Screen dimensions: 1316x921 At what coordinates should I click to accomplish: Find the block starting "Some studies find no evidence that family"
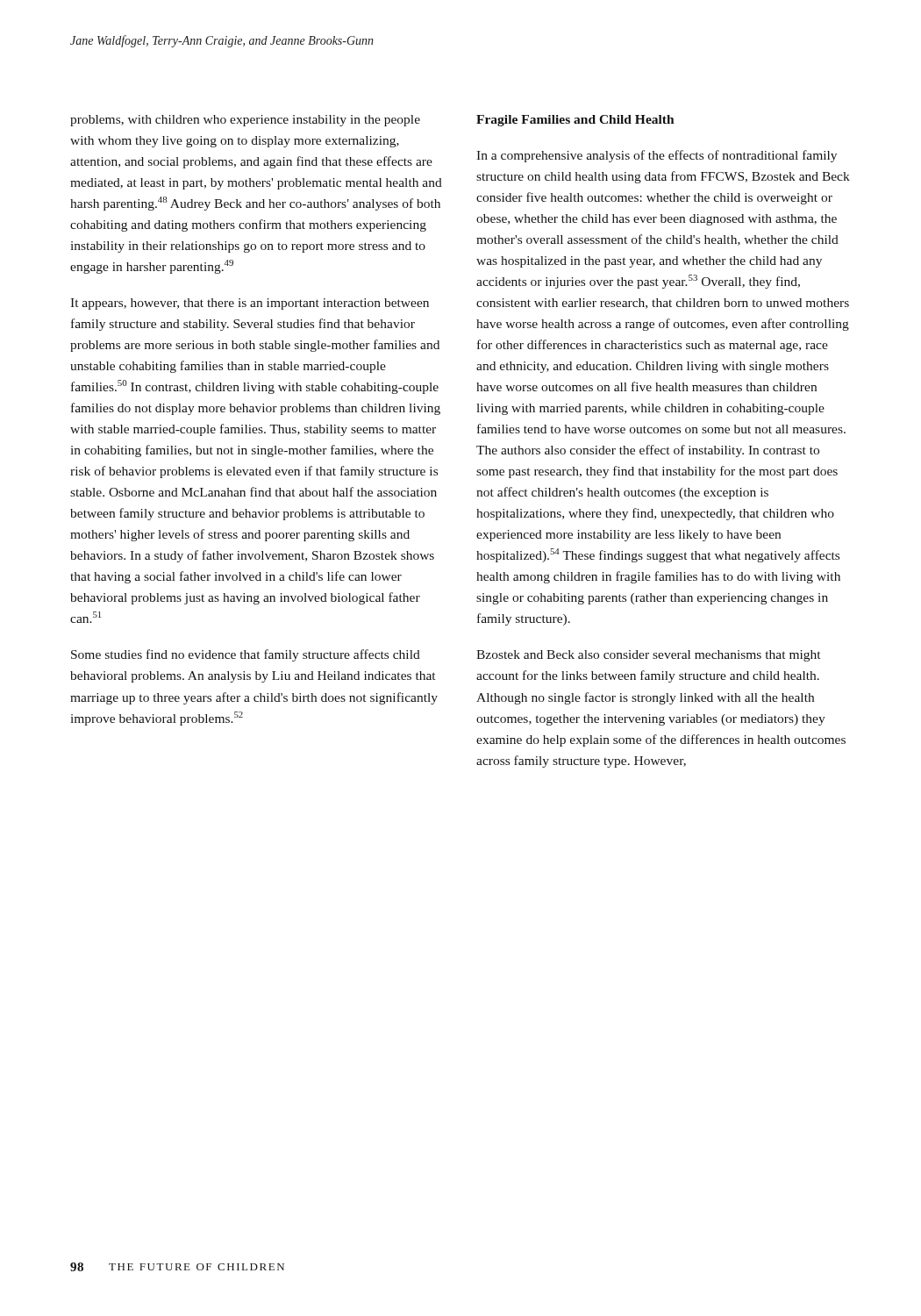tap(257, 686)
